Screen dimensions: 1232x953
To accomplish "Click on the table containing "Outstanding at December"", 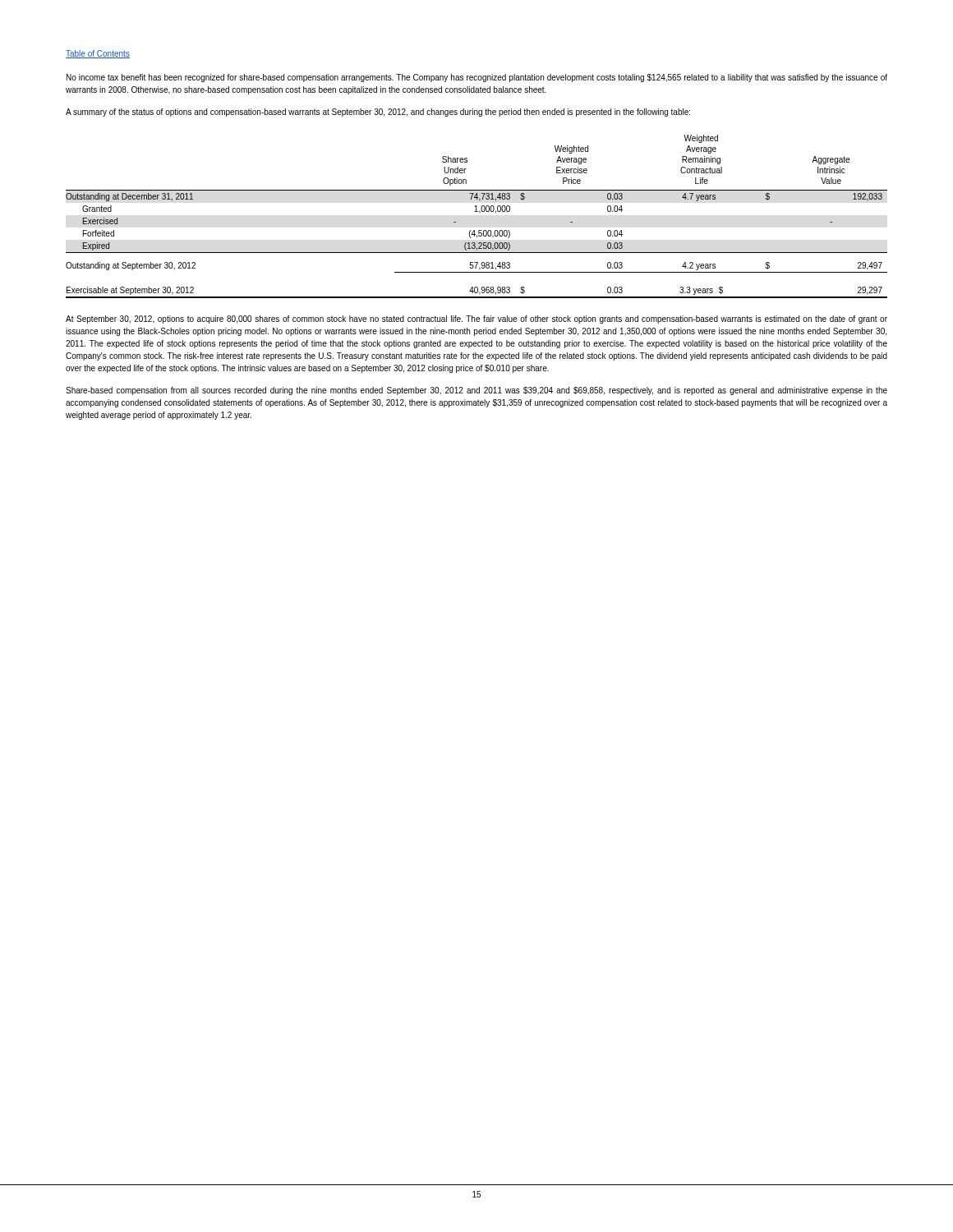I will coord(476,214).
